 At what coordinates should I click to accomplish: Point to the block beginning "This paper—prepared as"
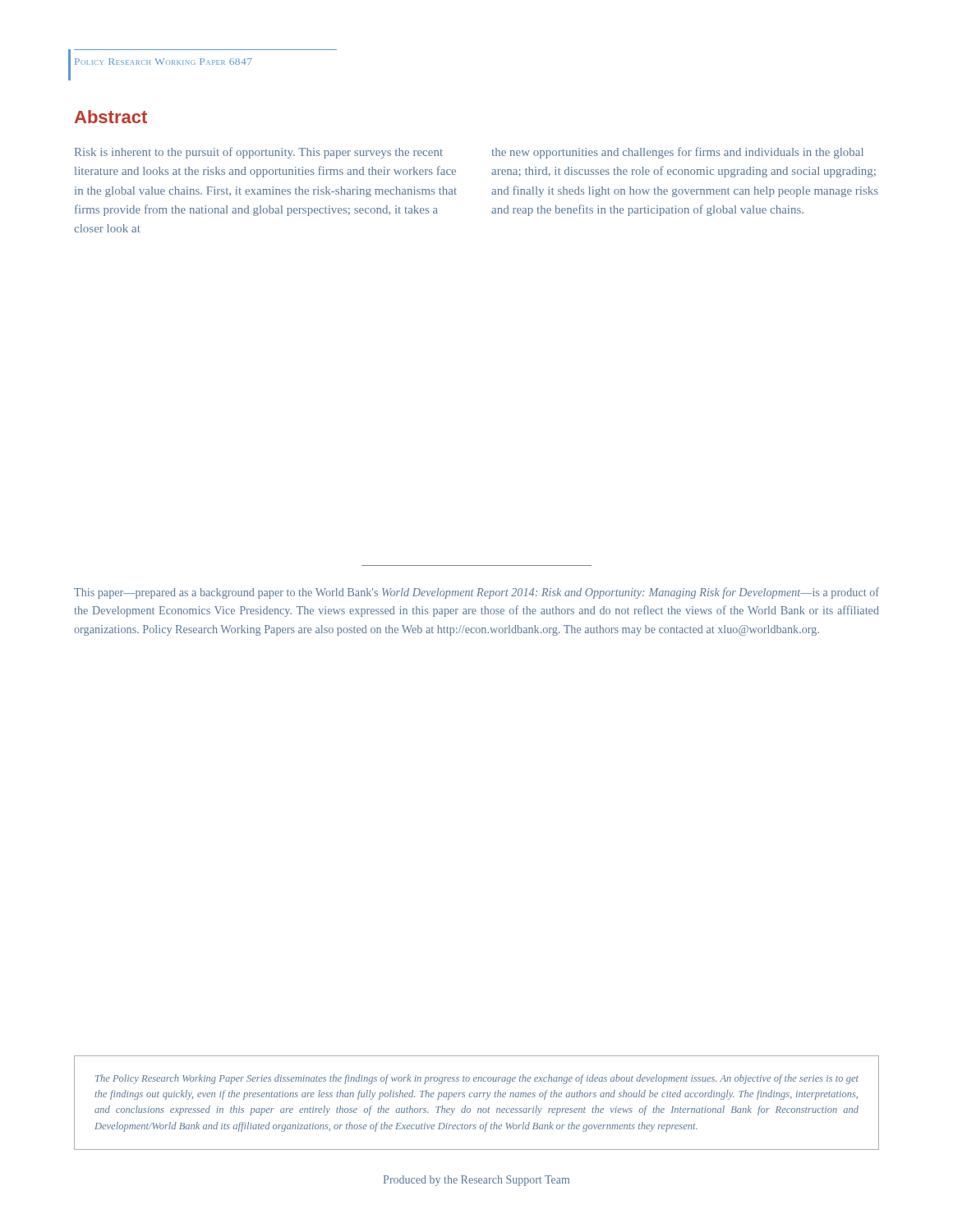[476, 611]
